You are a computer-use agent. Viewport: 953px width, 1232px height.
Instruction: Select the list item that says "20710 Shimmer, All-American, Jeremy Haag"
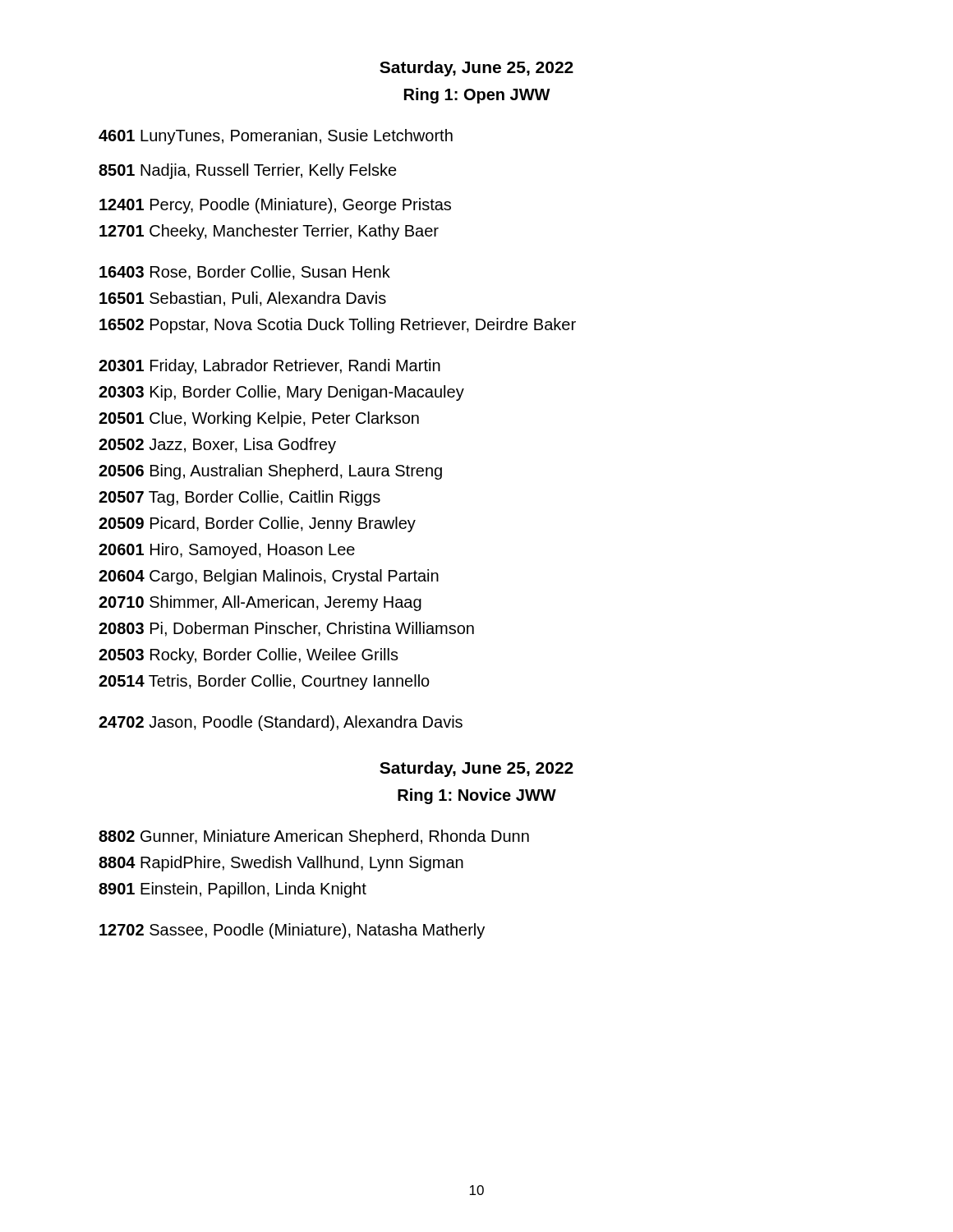tap(260, 602)
